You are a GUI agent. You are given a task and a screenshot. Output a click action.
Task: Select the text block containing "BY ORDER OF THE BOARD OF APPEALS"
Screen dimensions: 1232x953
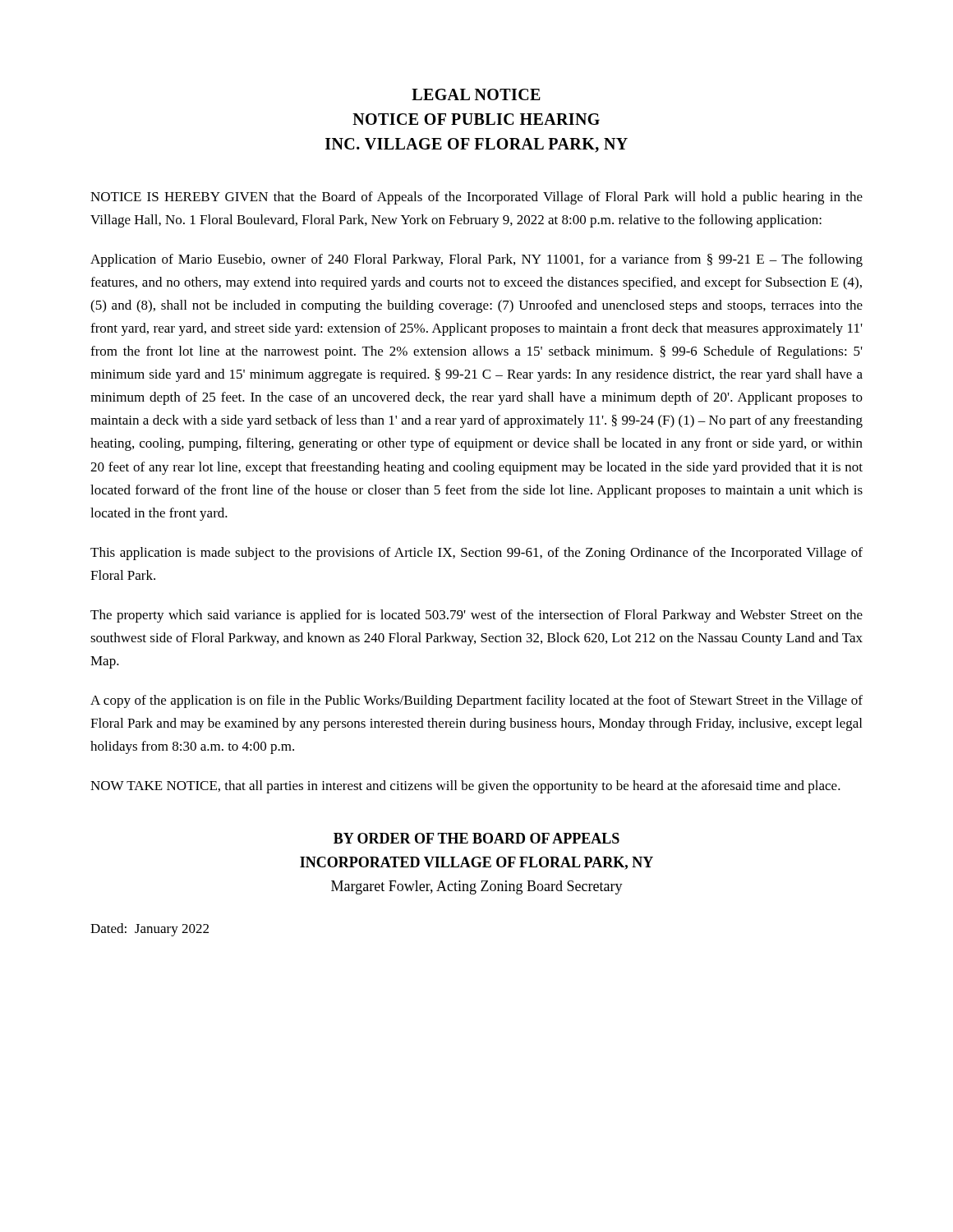click(476, 863)
